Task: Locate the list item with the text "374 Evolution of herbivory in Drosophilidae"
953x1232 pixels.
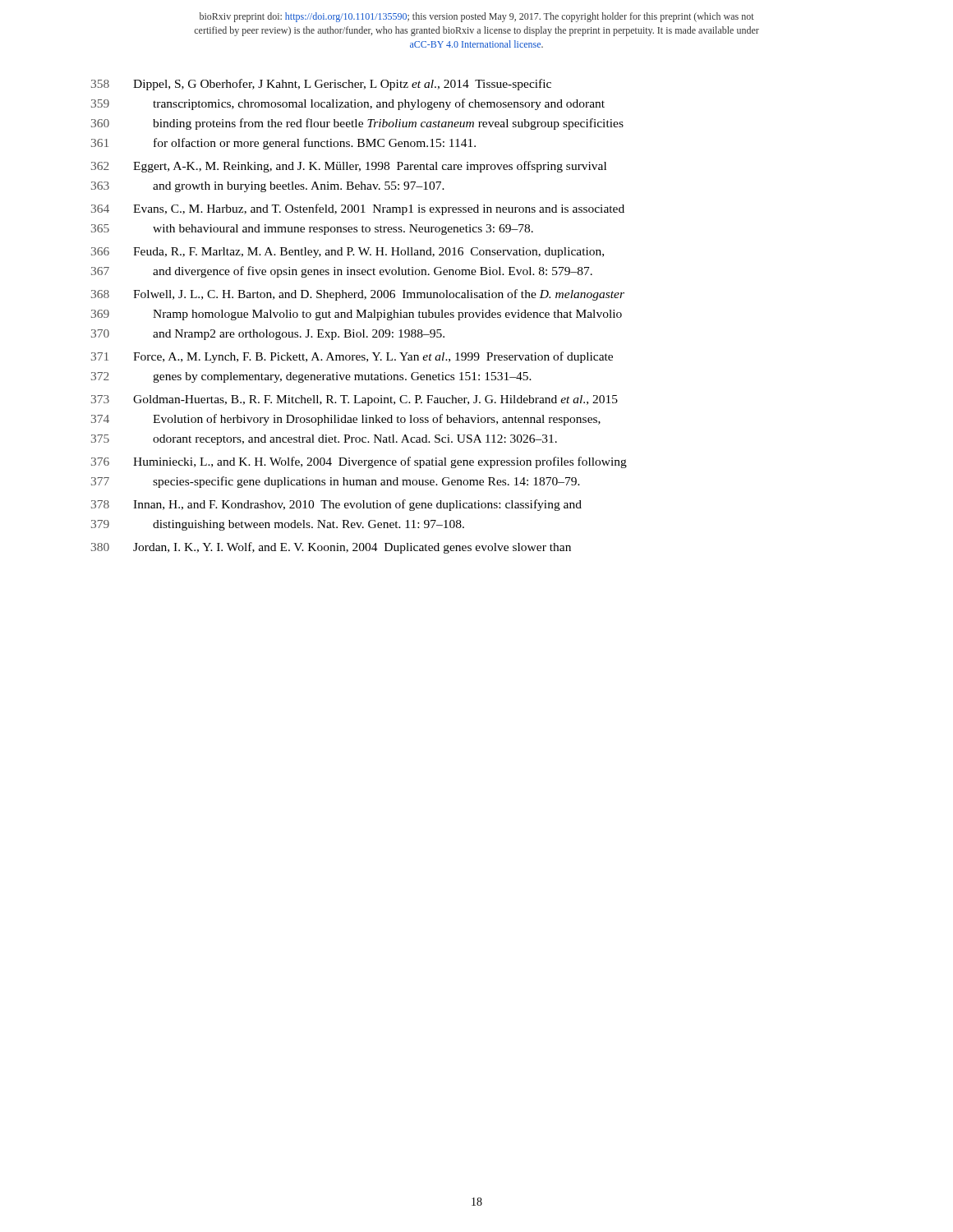Action: pyautogui.click(x=476, y=419)
